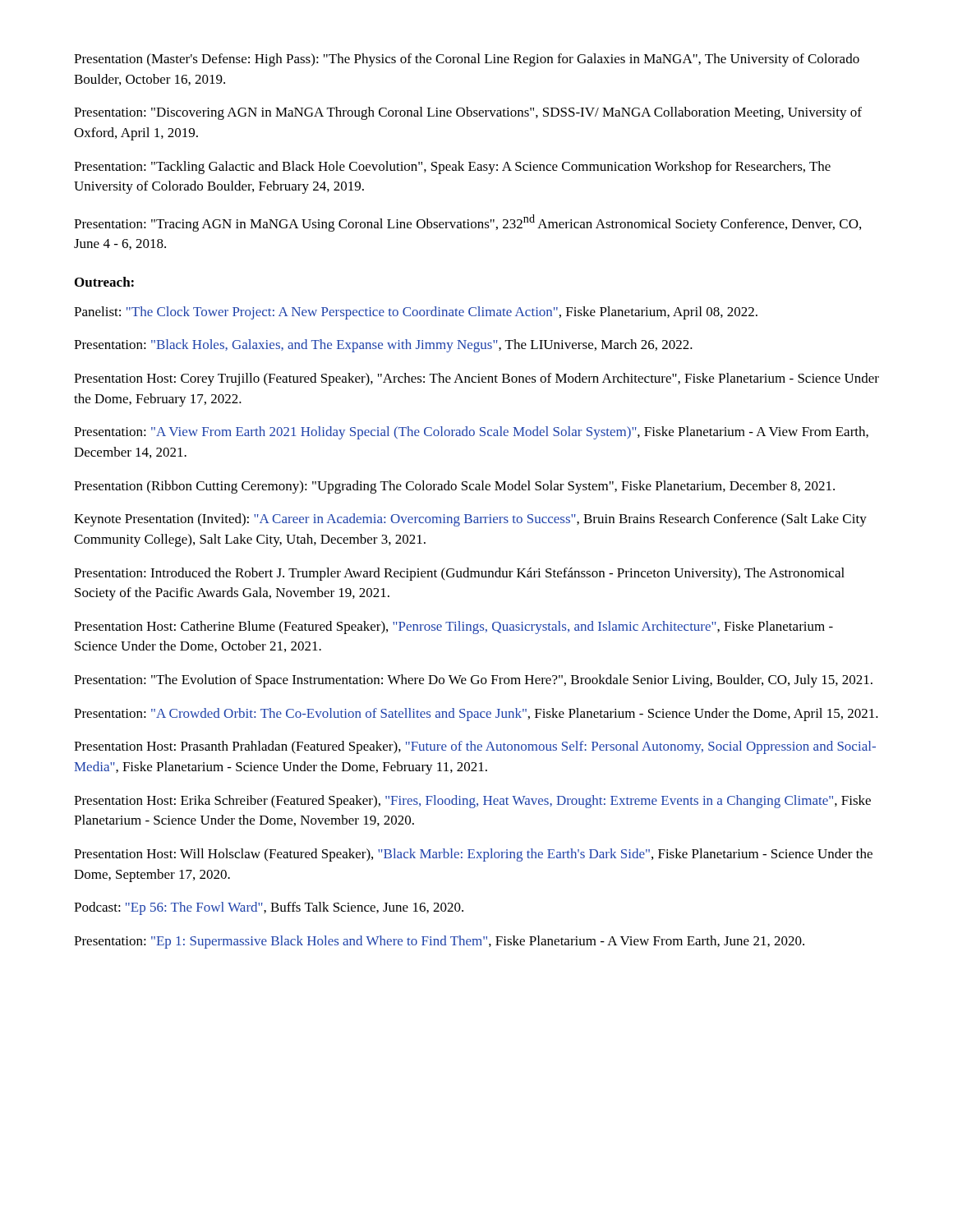The height and width of the screenshot is (1232, 953).
Task: Find the block on this page that starts "Presentation (Ribbon Cutting Ceremony): "Upgrading The"
Action: (x=455, y=486)
